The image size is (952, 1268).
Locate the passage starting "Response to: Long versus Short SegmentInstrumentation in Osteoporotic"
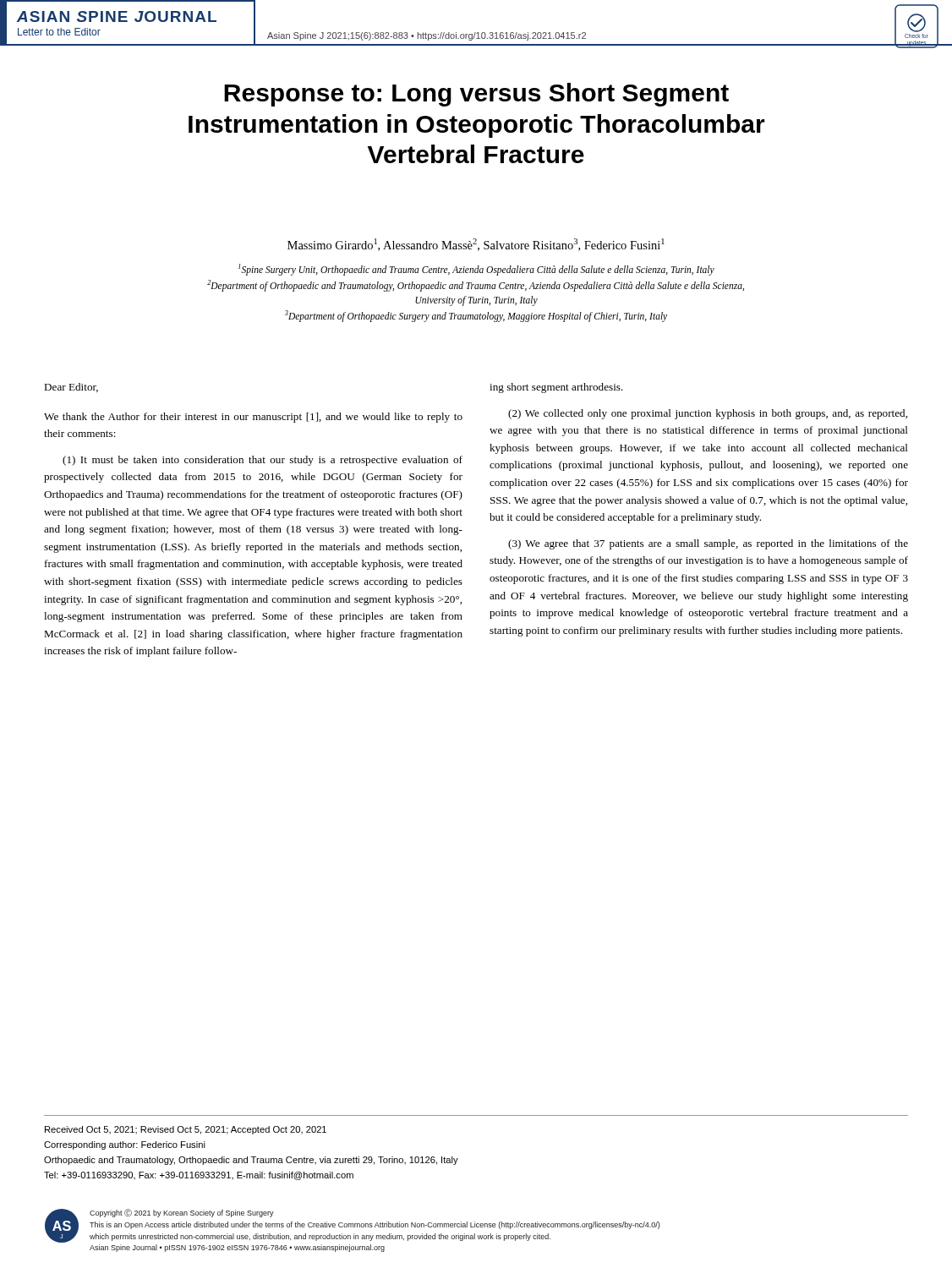pos(476,124)
